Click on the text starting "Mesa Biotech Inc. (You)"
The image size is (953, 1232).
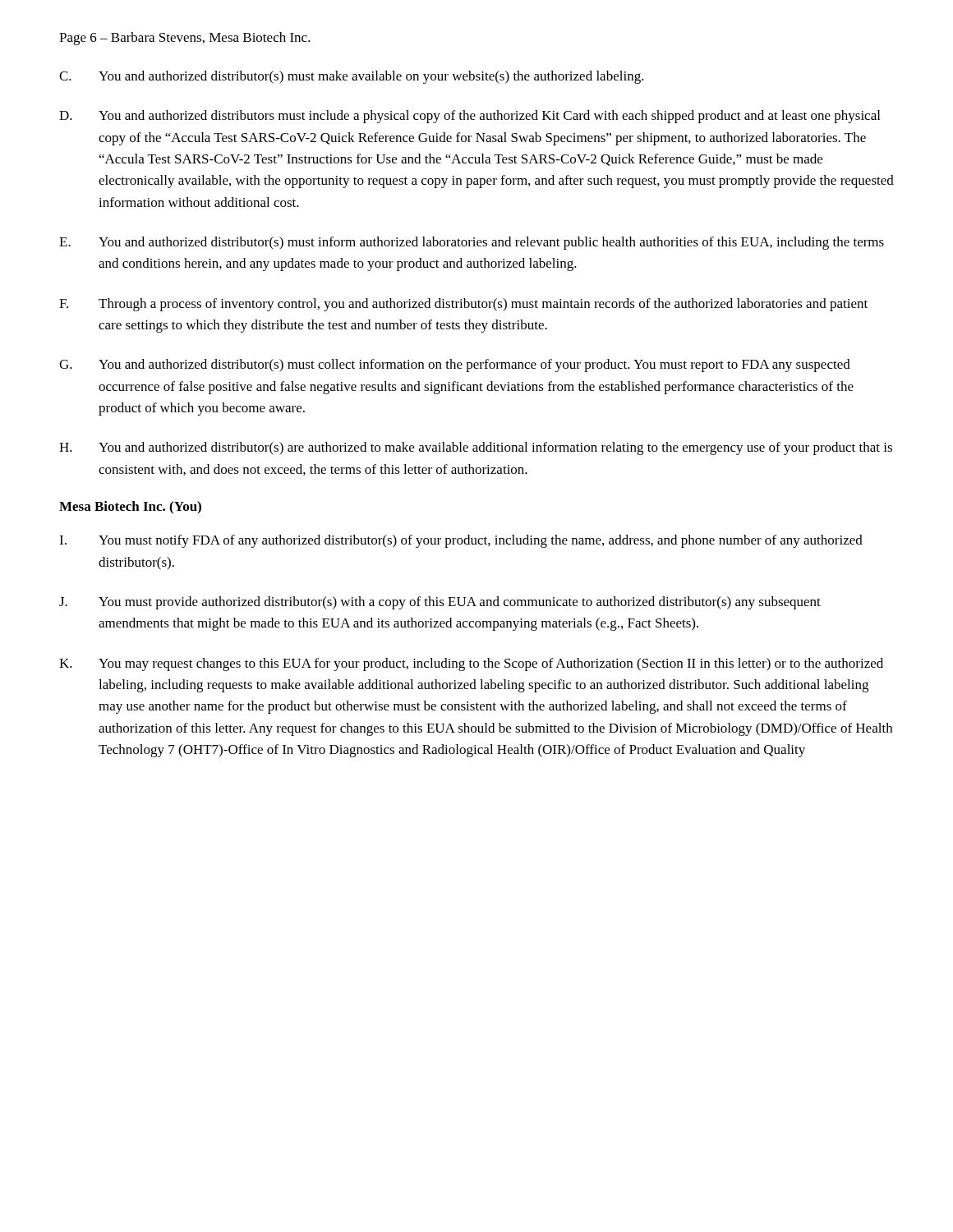131,506
